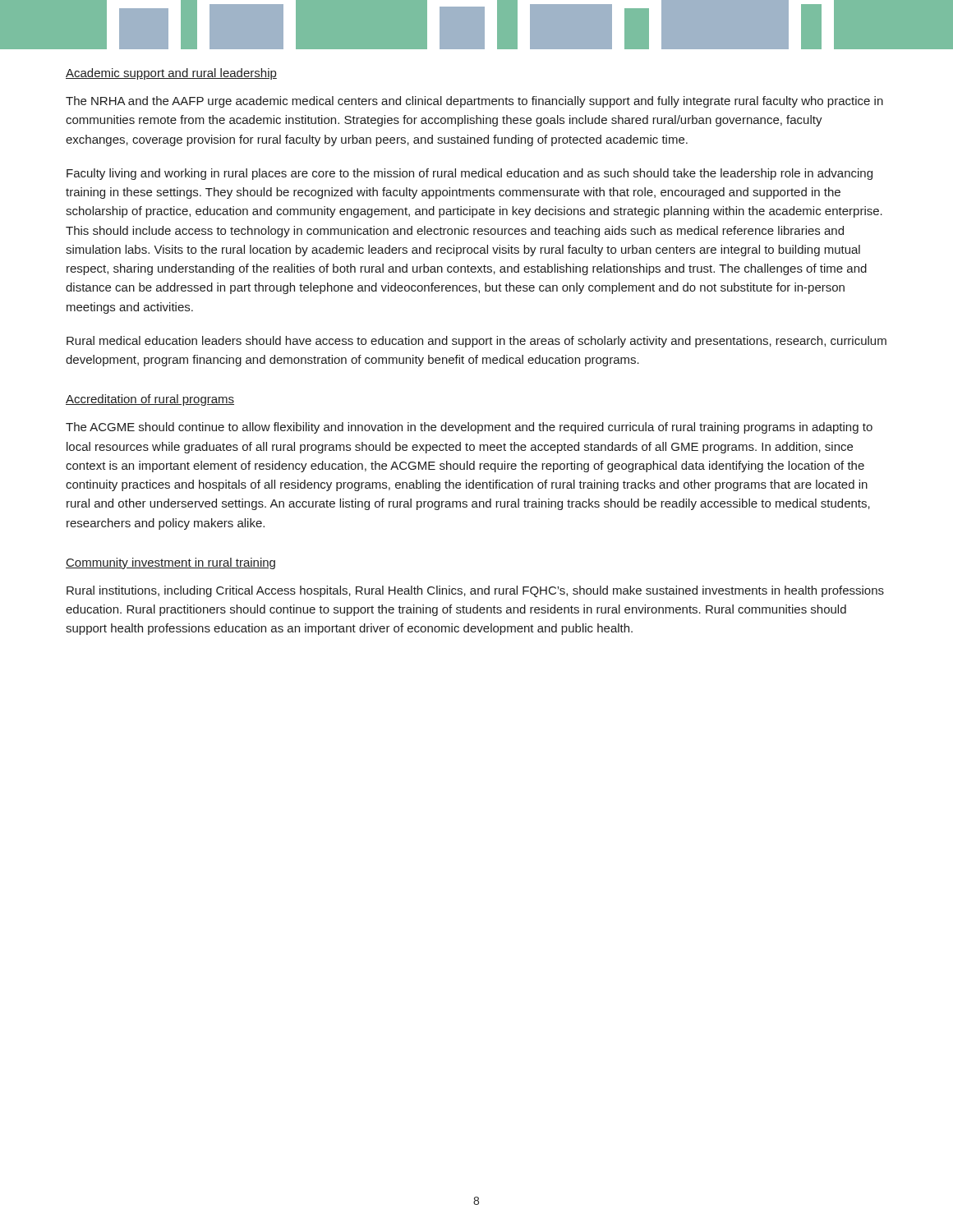Select the illustration

(476, 25)
